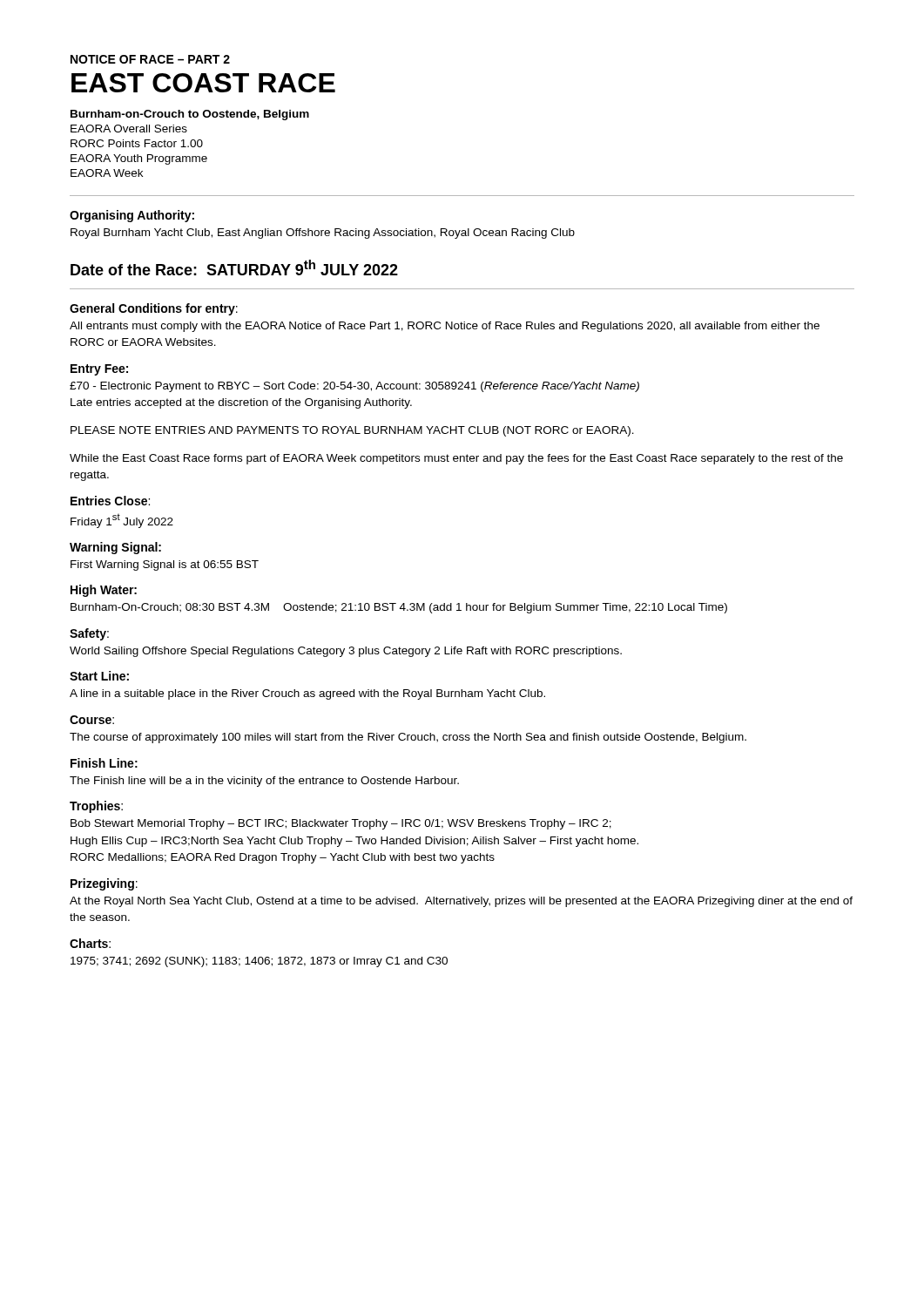
Task: Locate the section header that says "Entry Fee:"
Action: [99, 368]
